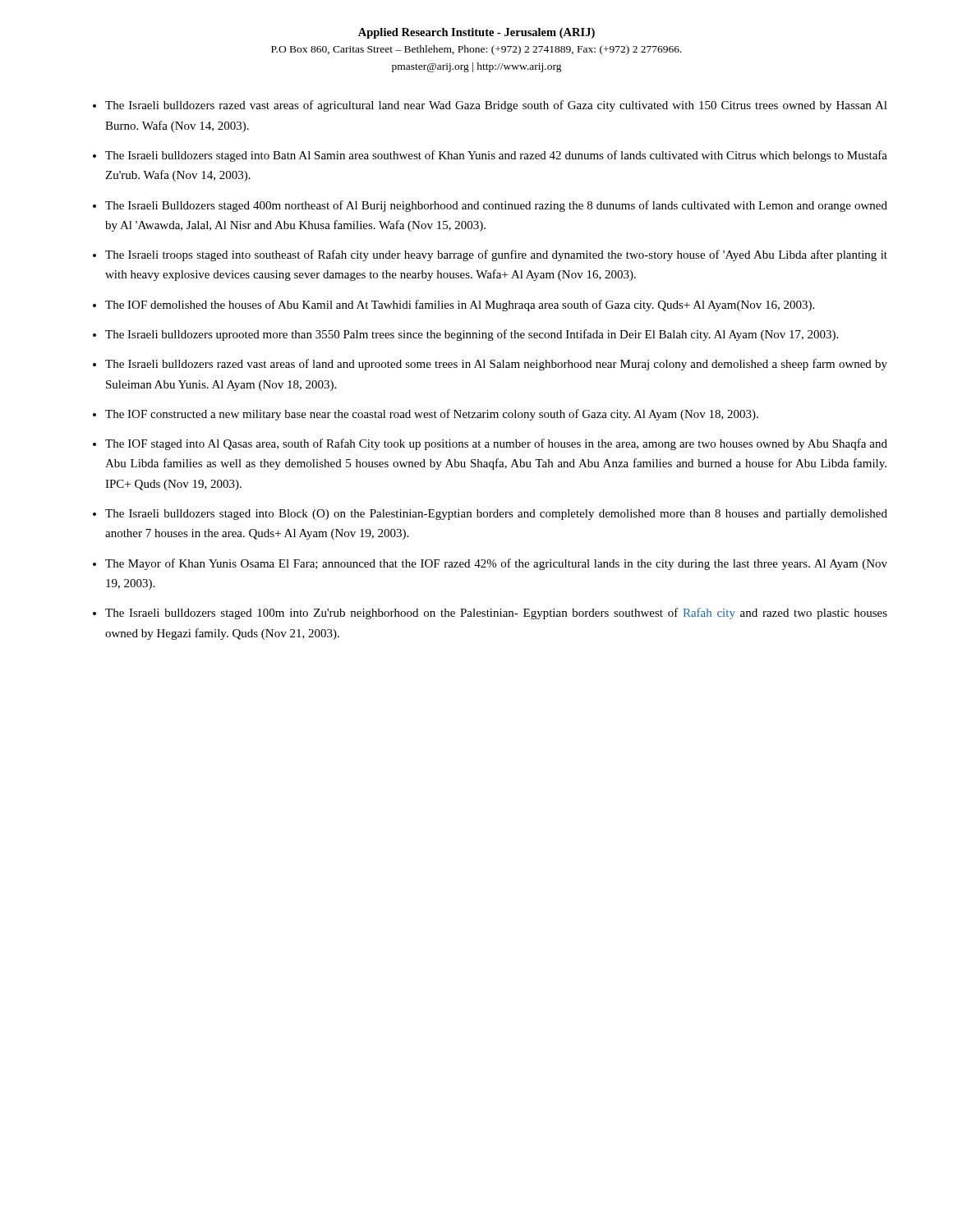
Task: Locate the block of text that opens with "The Israeli bulldozers uprooted more than"
Action: (472, 334)
